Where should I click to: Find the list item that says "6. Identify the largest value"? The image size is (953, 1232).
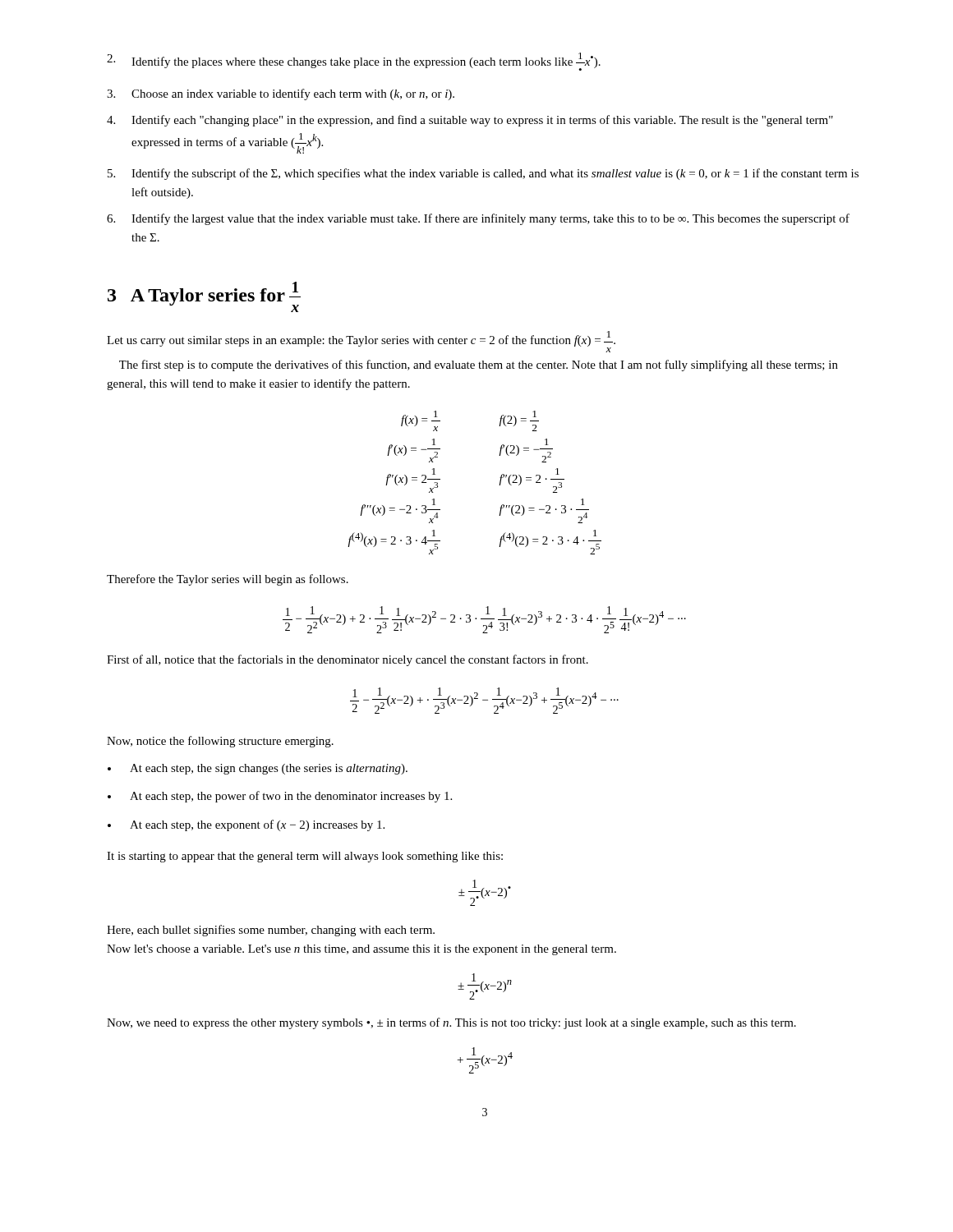[485, 228]
